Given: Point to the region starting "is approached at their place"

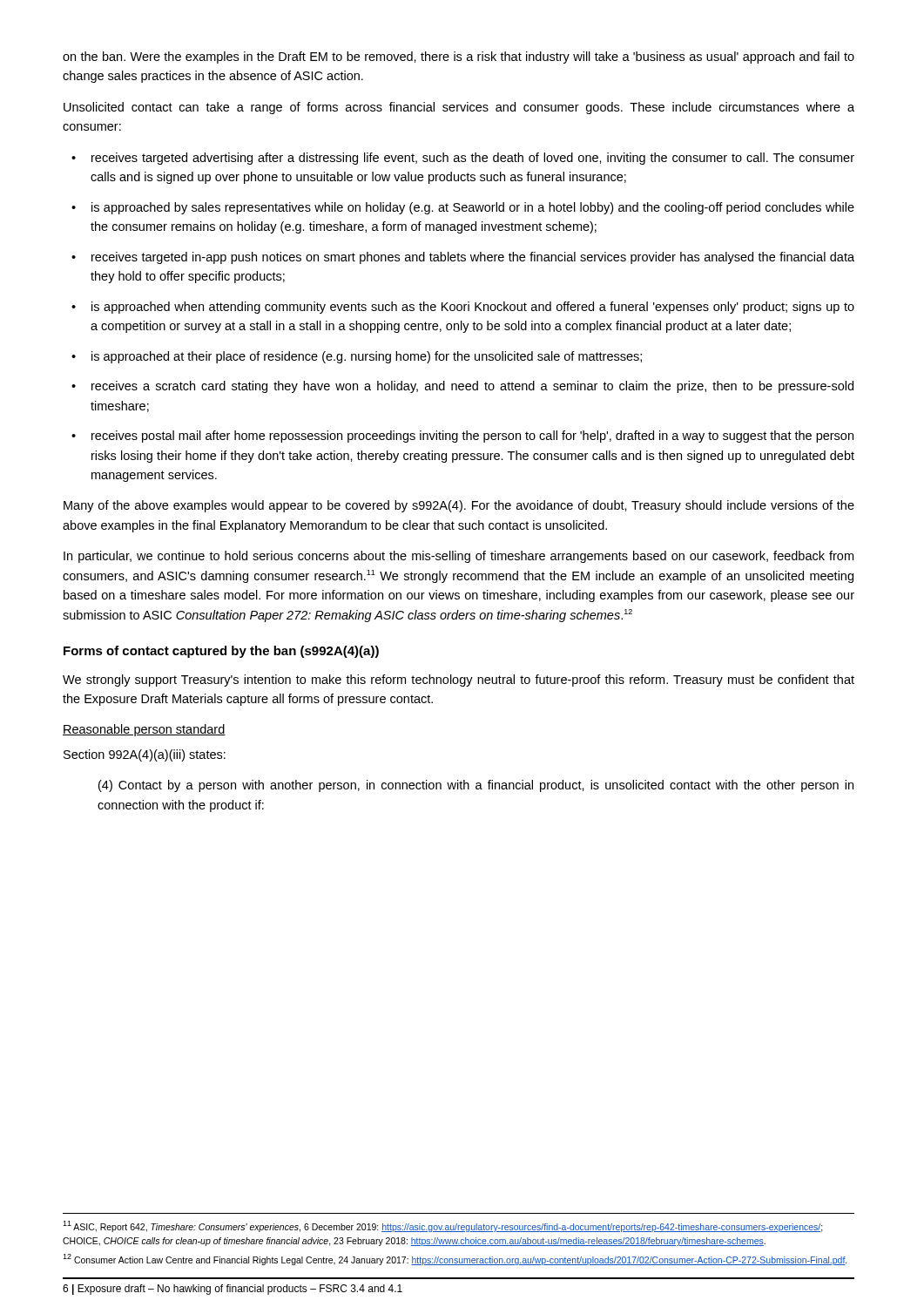Looking at the screenshot, I should pos(459,356).
